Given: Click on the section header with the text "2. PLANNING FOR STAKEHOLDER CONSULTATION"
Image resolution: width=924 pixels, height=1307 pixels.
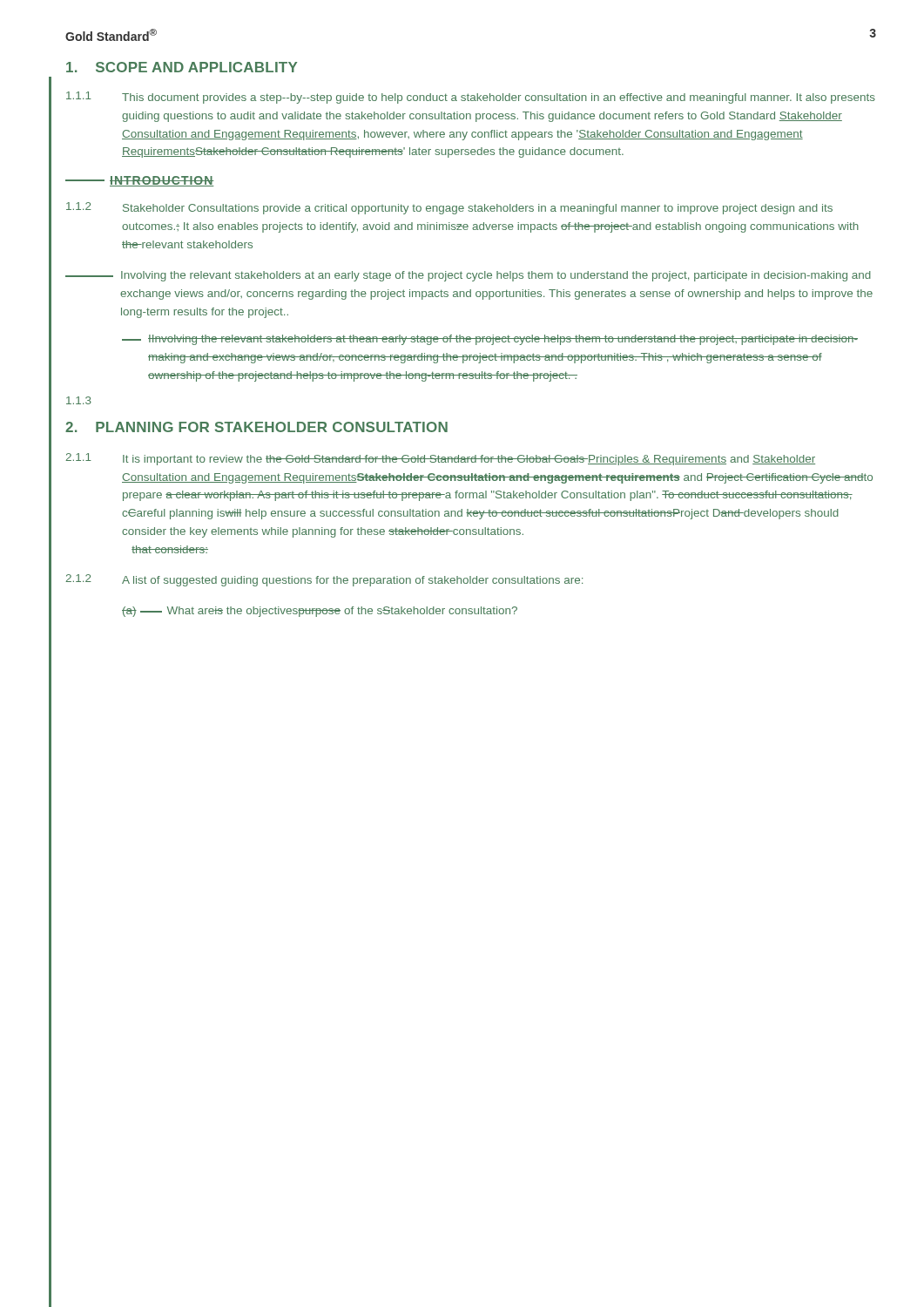Looking at the screenshot, I should (257, 427).
